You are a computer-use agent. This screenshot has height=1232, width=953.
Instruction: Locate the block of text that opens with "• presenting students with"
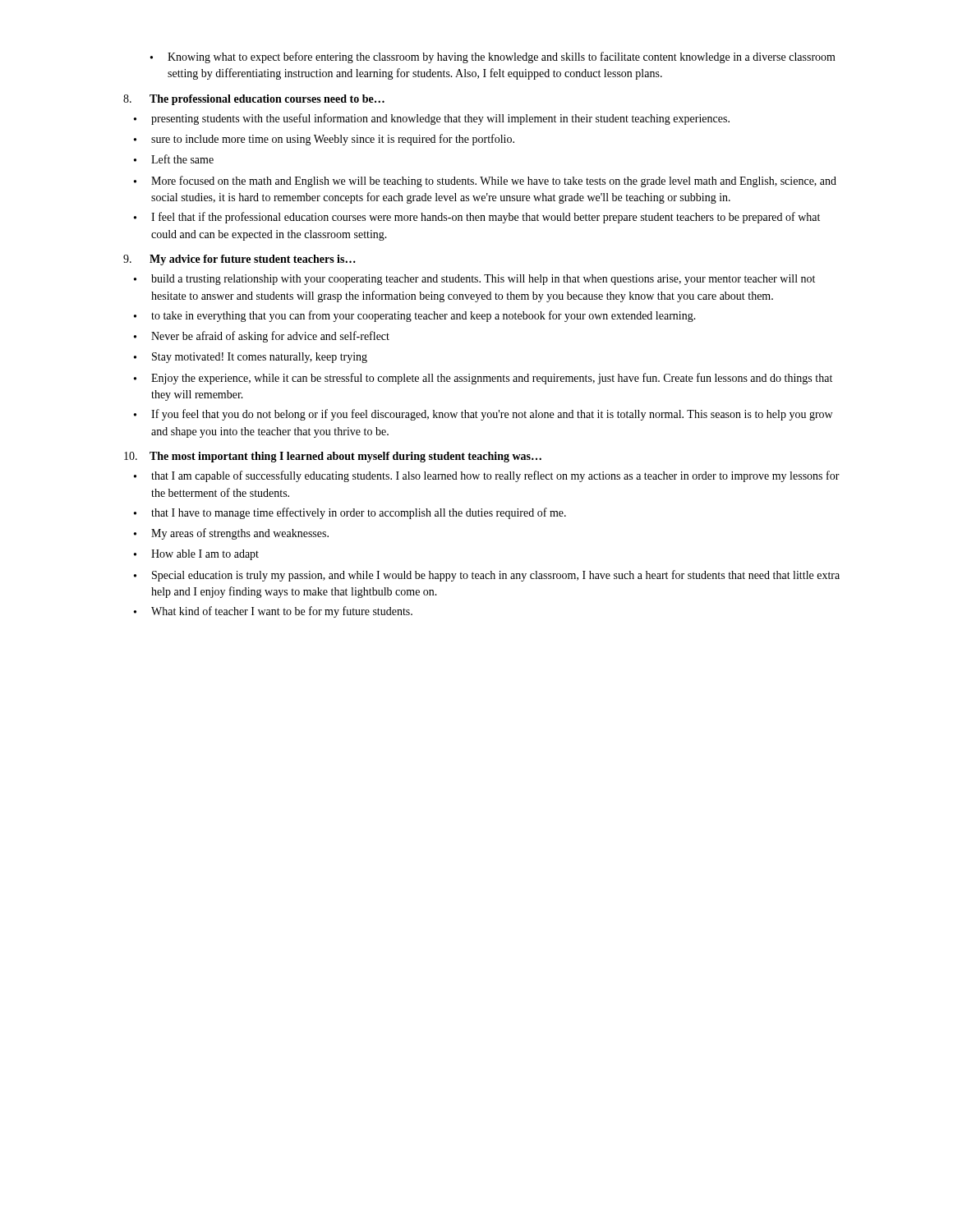(x=490, y=120)
